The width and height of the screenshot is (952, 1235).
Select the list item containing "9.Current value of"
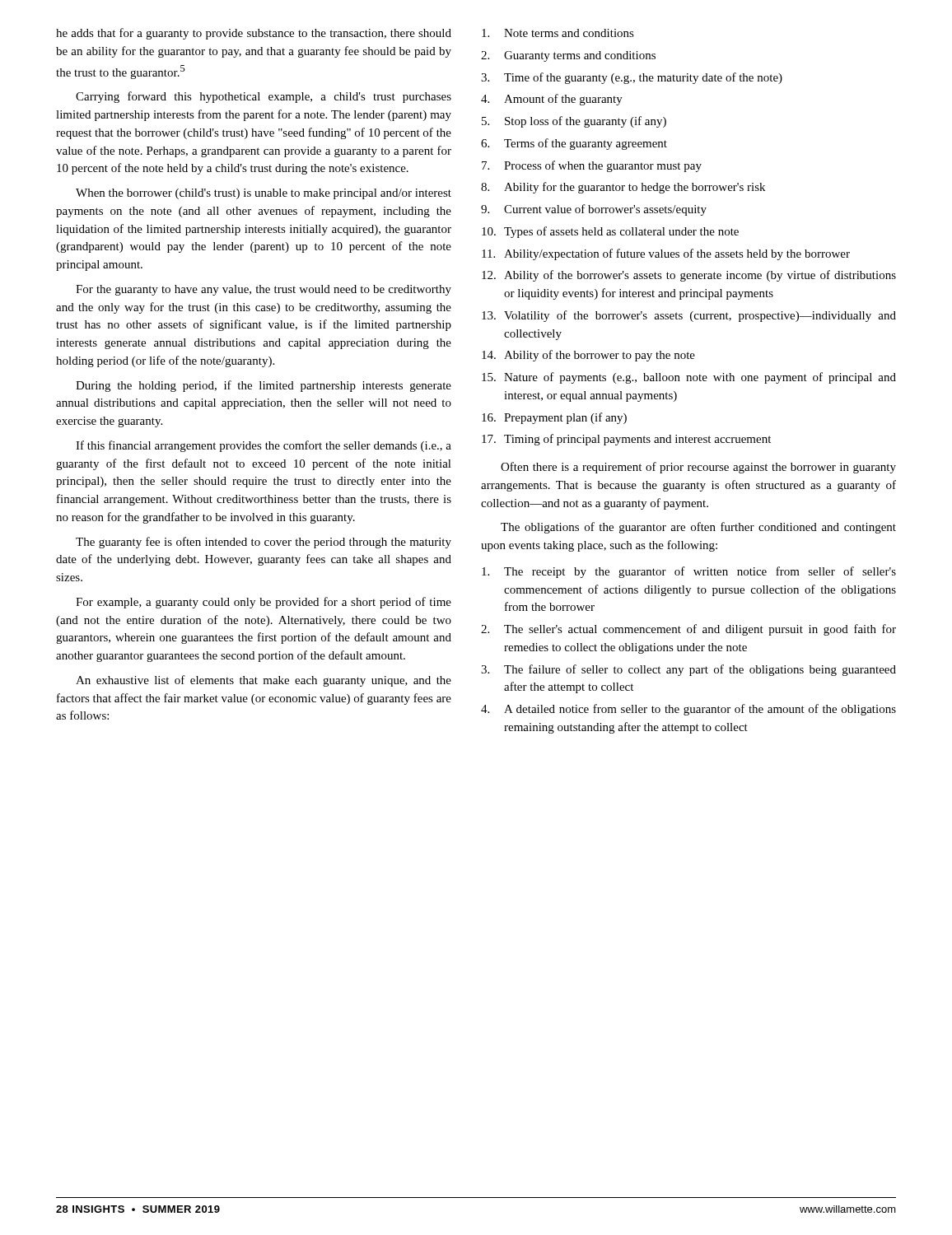coord(688,210)
